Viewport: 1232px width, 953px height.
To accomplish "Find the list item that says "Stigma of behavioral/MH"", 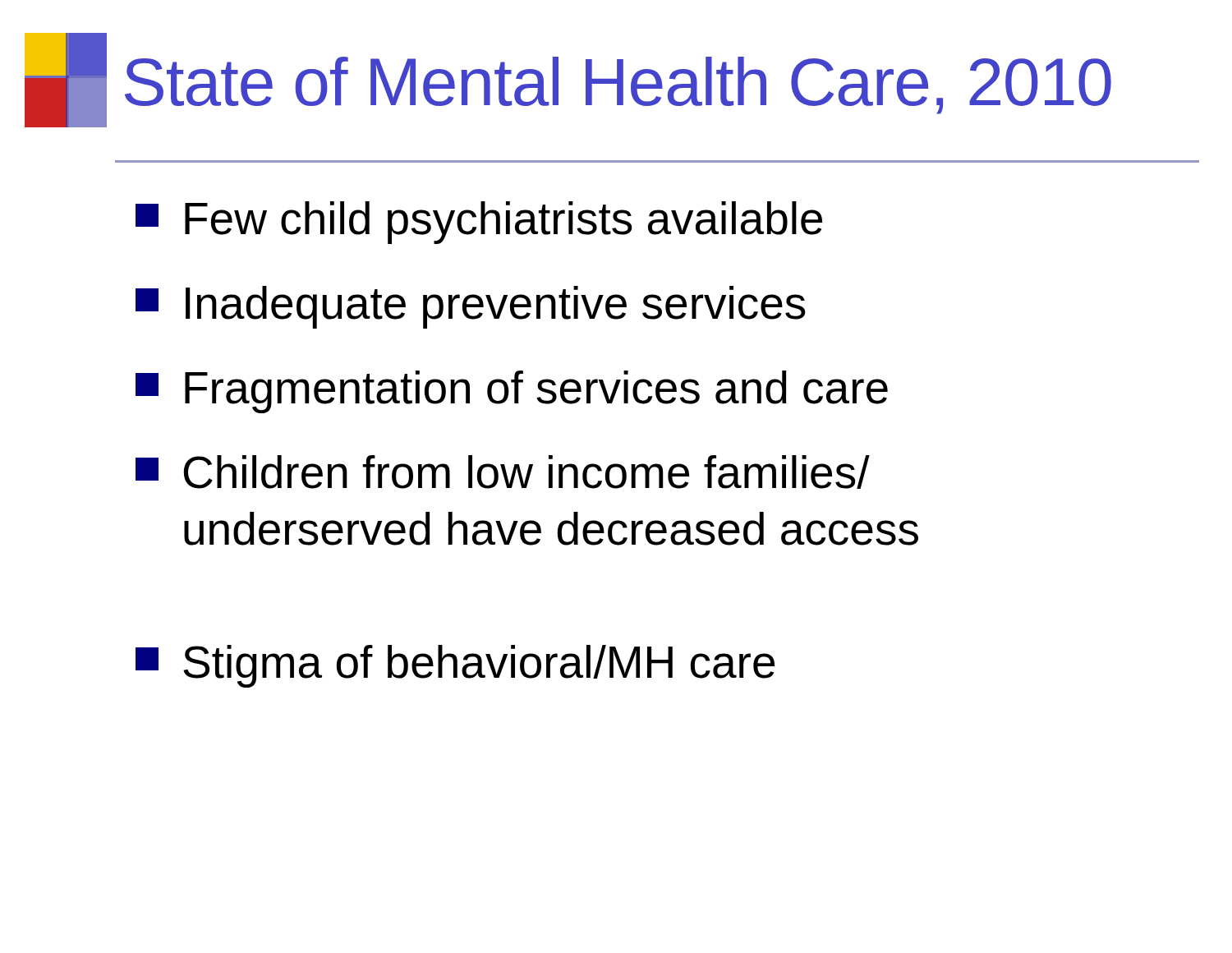I will pos(456,662).
